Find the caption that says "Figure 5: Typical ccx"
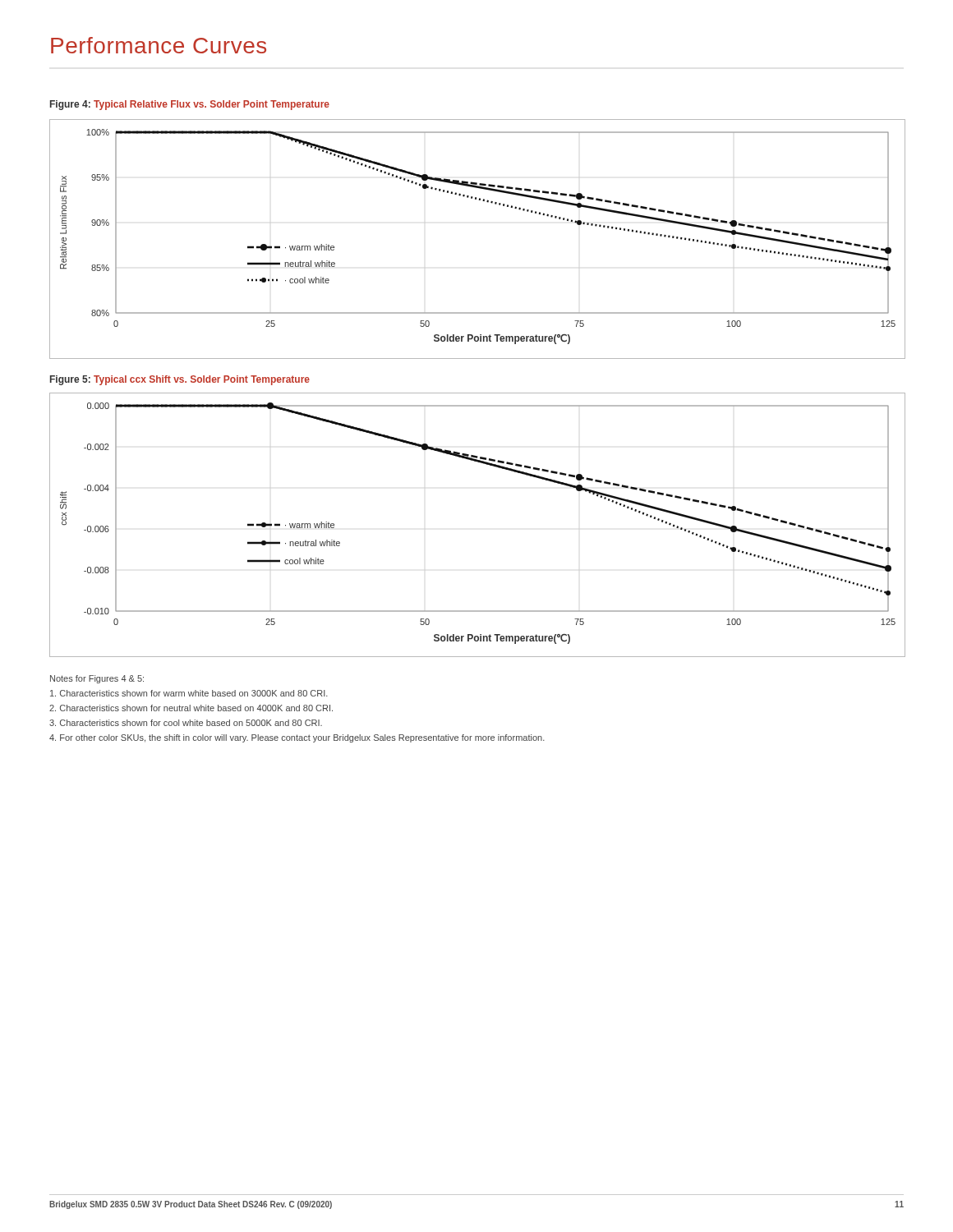Screen dimensions: 1232x953 (179, 379)
